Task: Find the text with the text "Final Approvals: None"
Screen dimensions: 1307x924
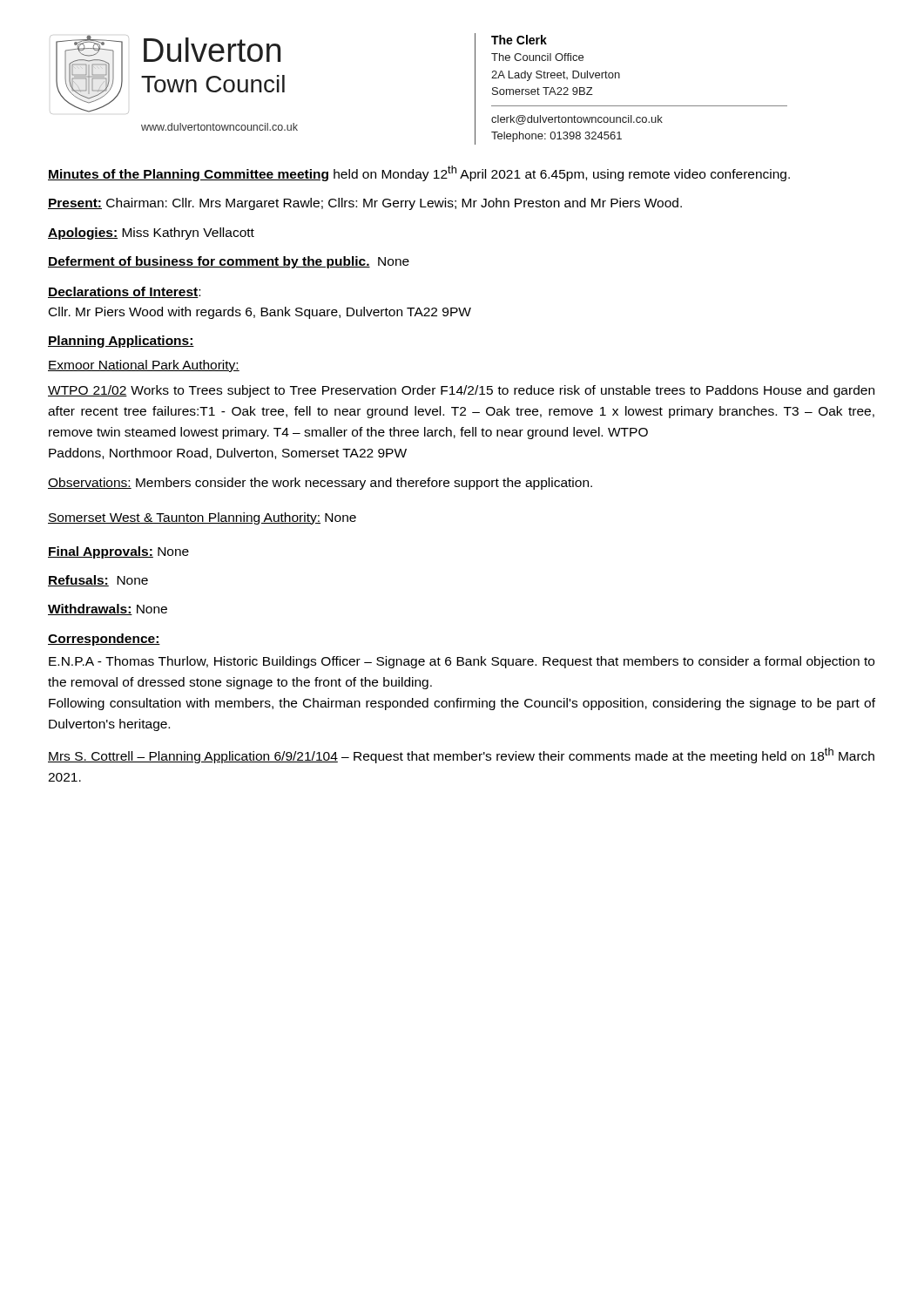Action: point(119,551)
